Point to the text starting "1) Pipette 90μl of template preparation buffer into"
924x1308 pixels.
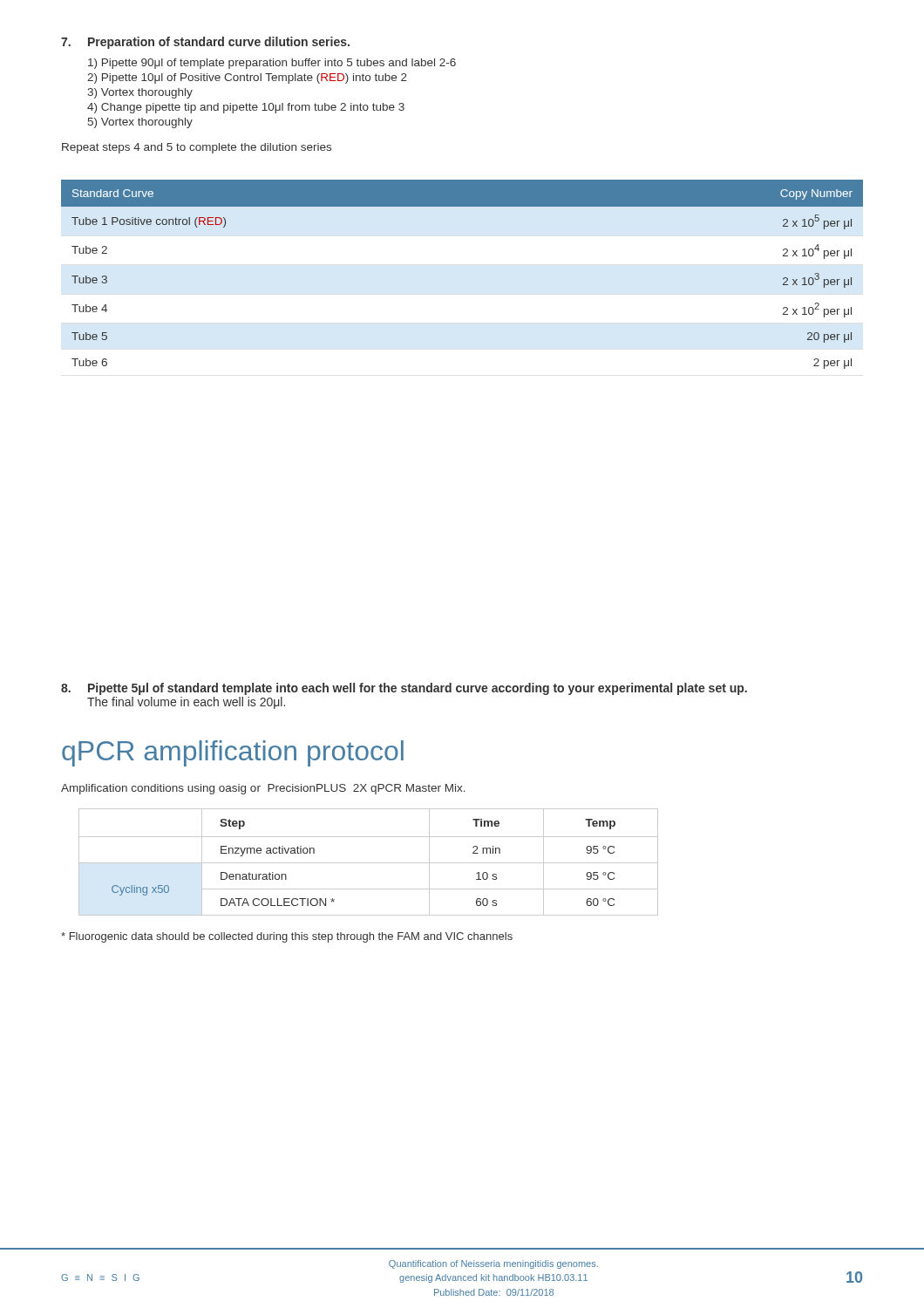pos(272,62)
